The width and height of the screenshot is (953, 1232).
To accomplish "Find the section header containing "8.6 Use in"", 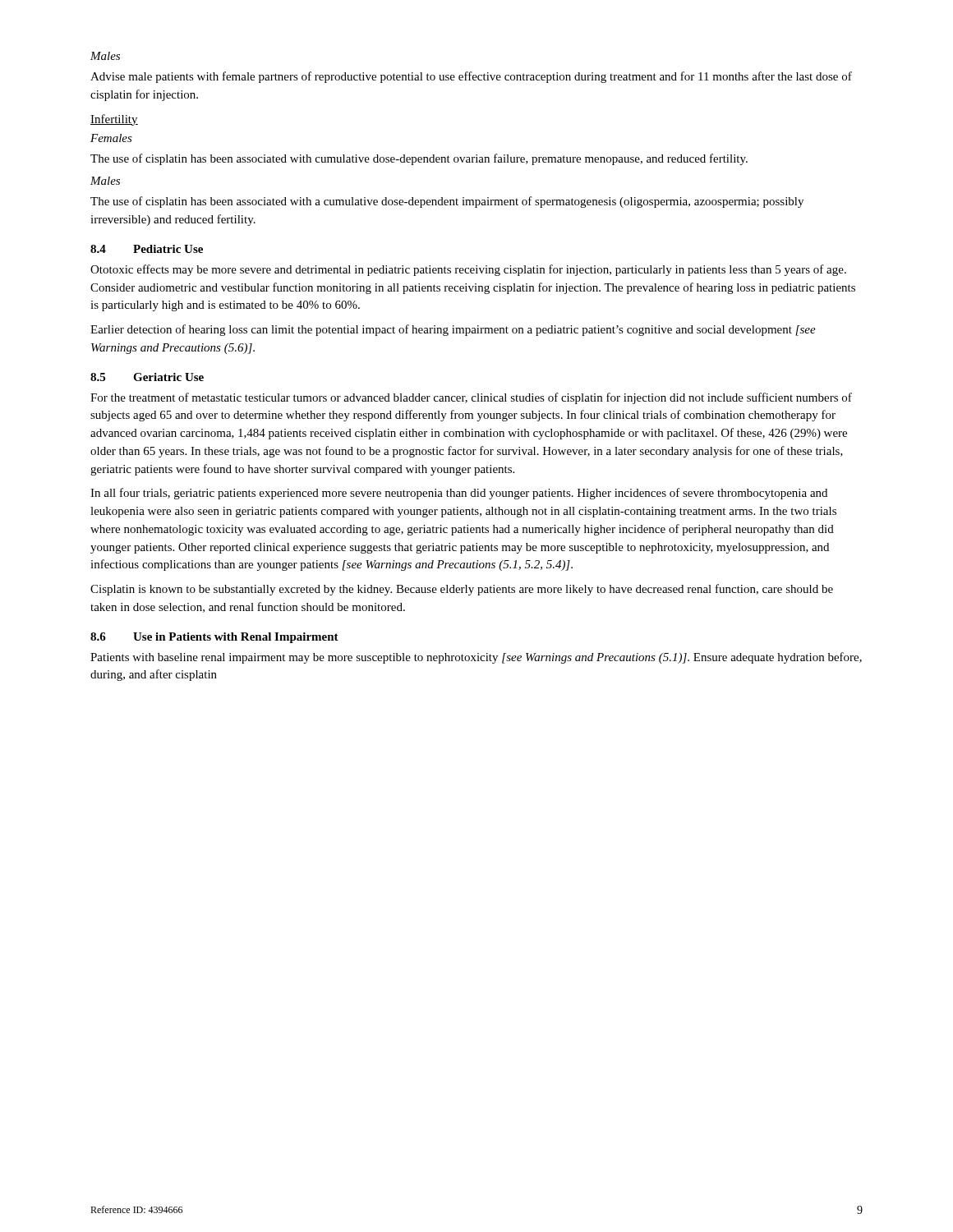I will point(214,637).
